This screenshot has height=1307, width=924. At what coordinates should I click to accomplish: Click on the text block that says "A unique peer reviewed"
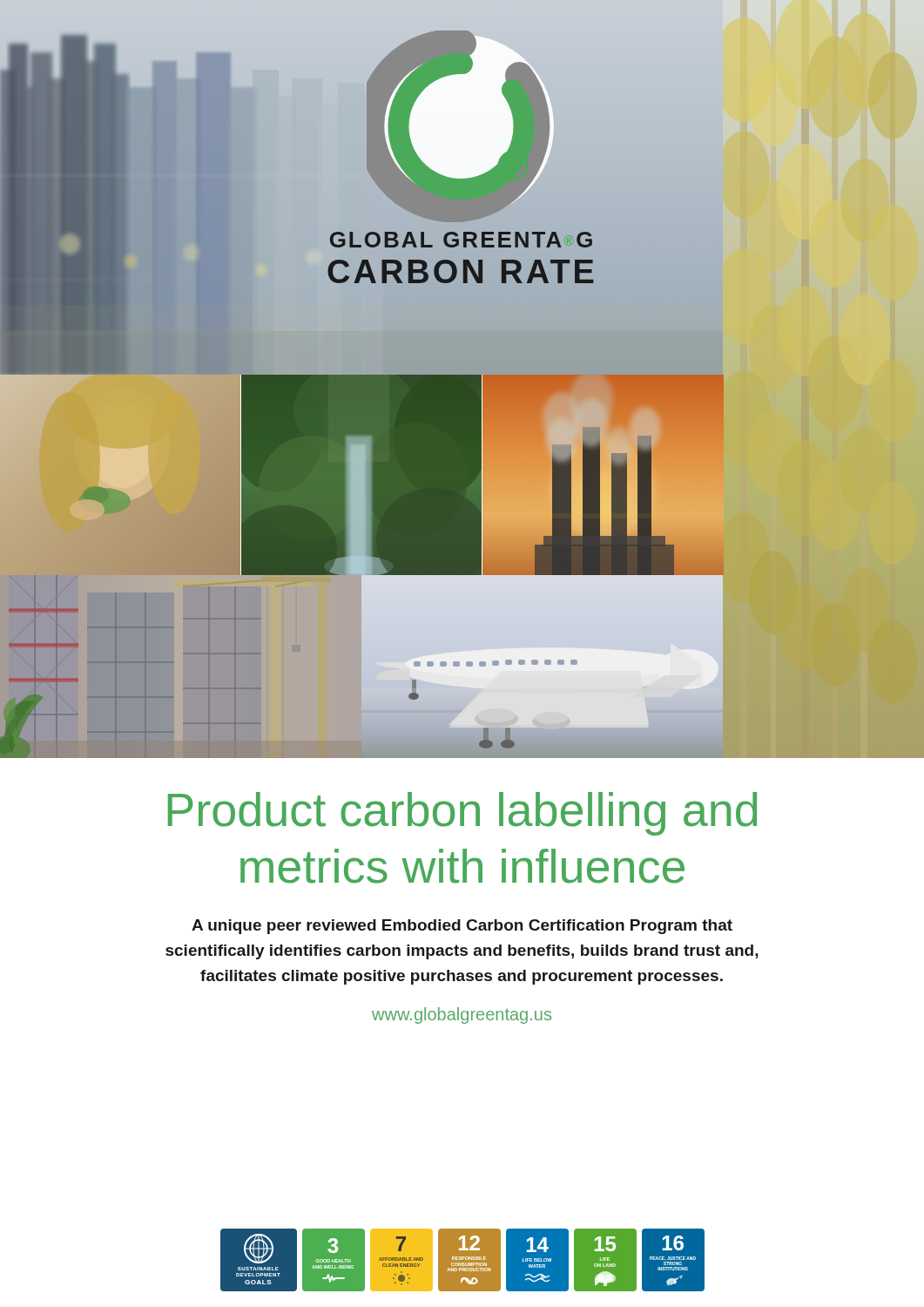point(462,950)
